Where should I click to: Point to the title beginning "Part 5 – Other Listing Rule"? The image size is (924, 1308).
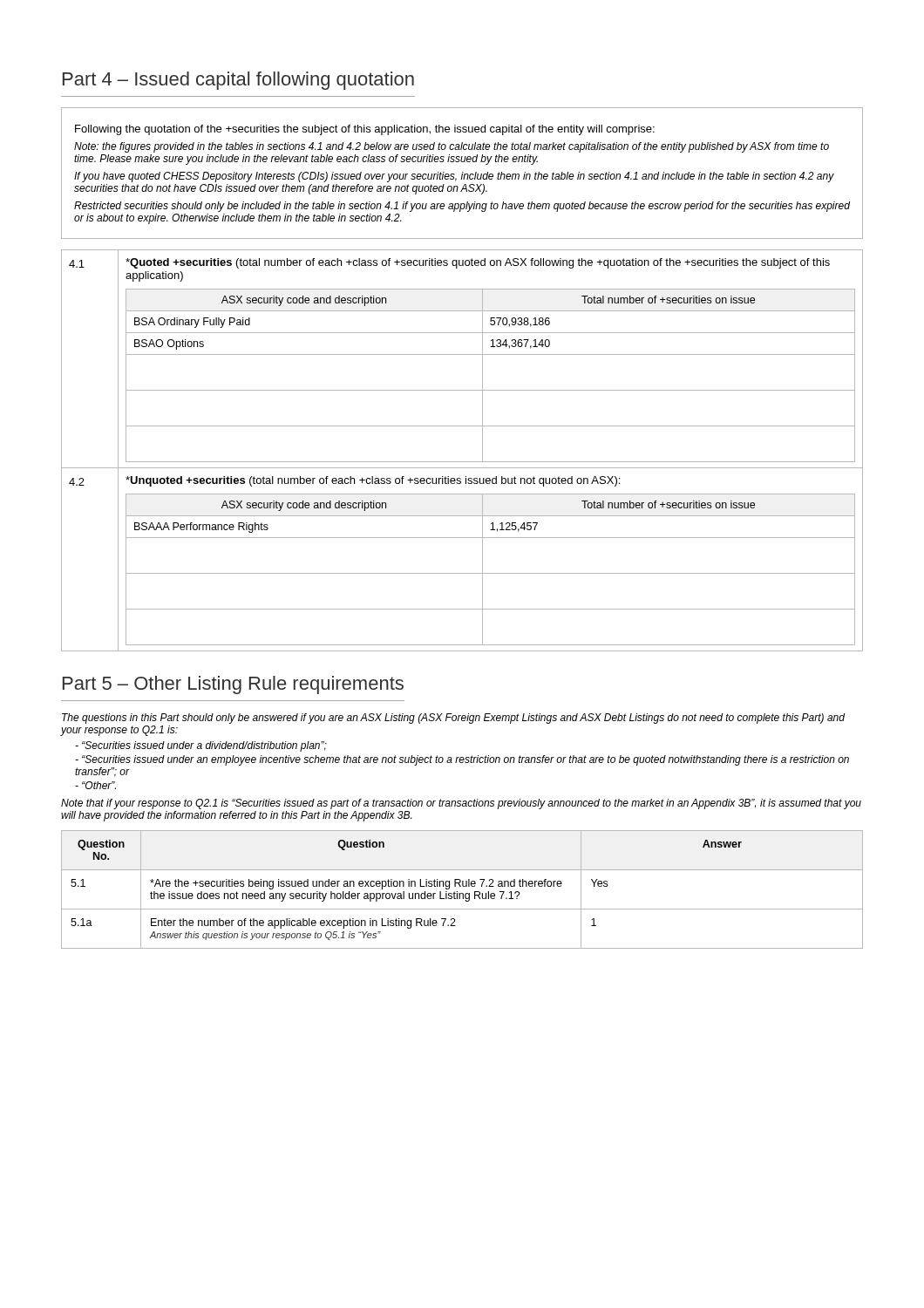click(233, 687)
